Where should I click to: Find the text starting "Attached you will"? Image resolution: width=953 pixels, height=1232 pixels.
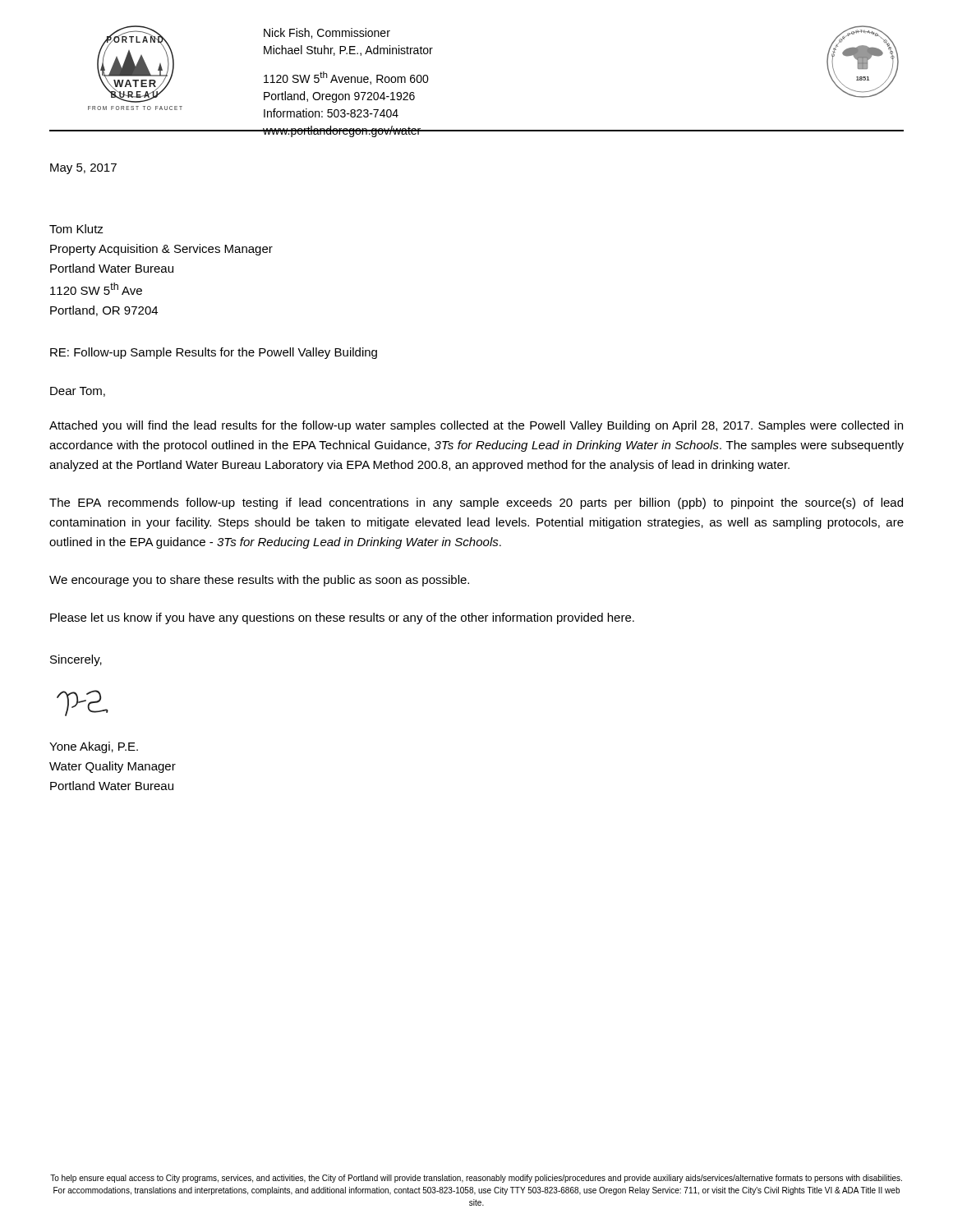click(476, 445)
